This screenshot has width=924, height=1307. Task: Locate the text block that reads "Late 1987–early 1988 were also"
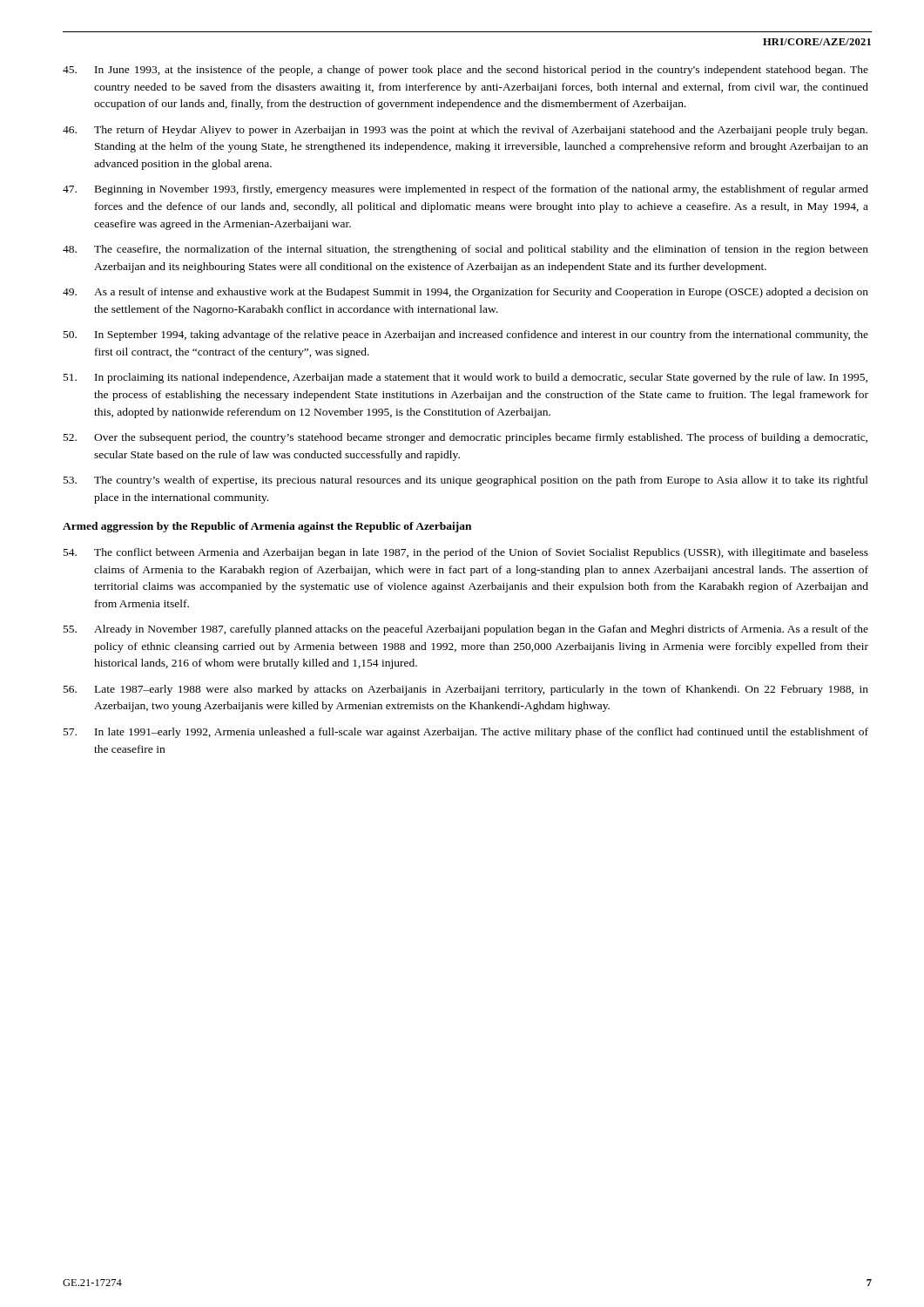[466, 697]
